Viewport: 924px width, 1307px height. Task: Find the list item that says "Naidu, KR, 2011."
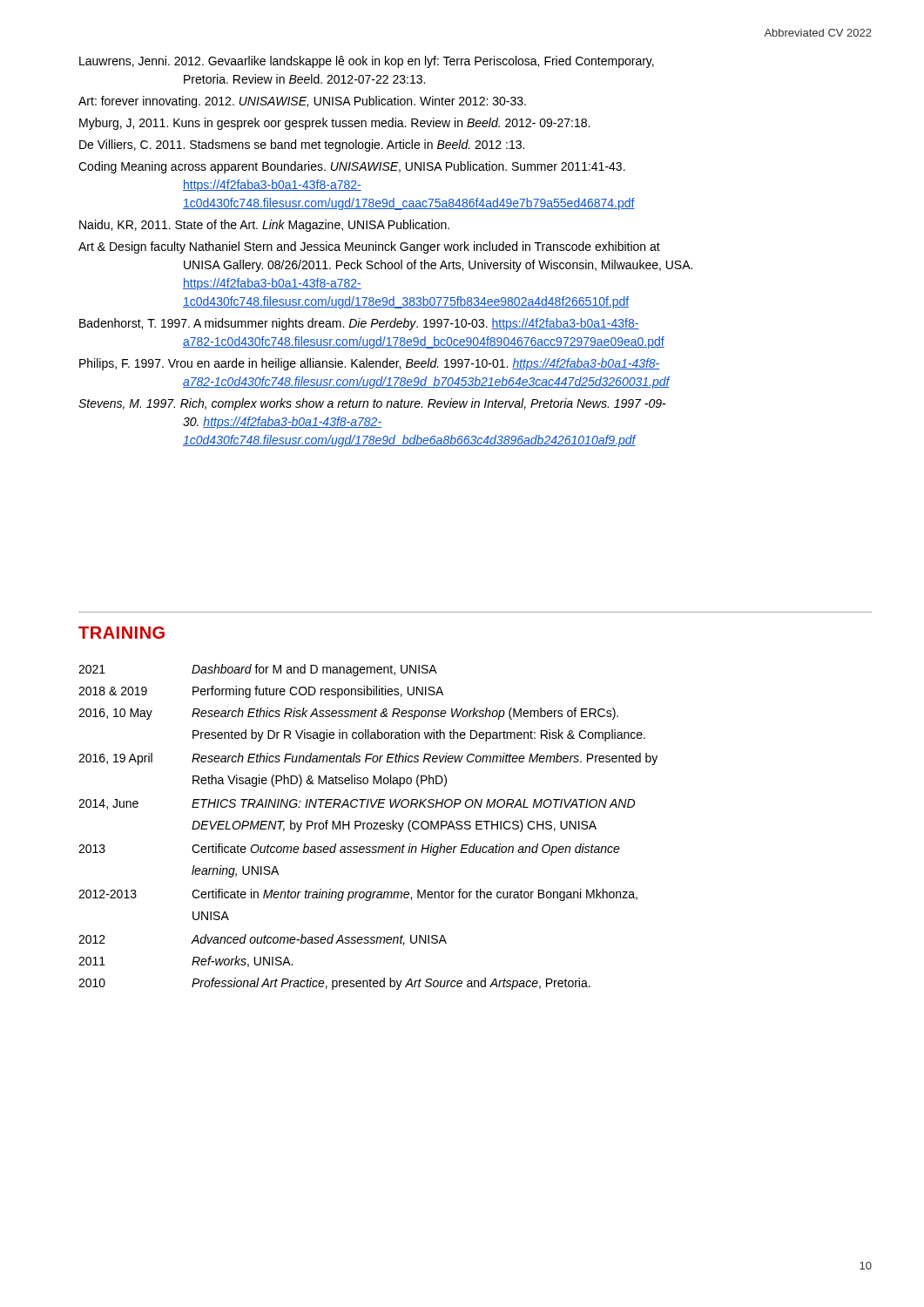click(264, 225)
